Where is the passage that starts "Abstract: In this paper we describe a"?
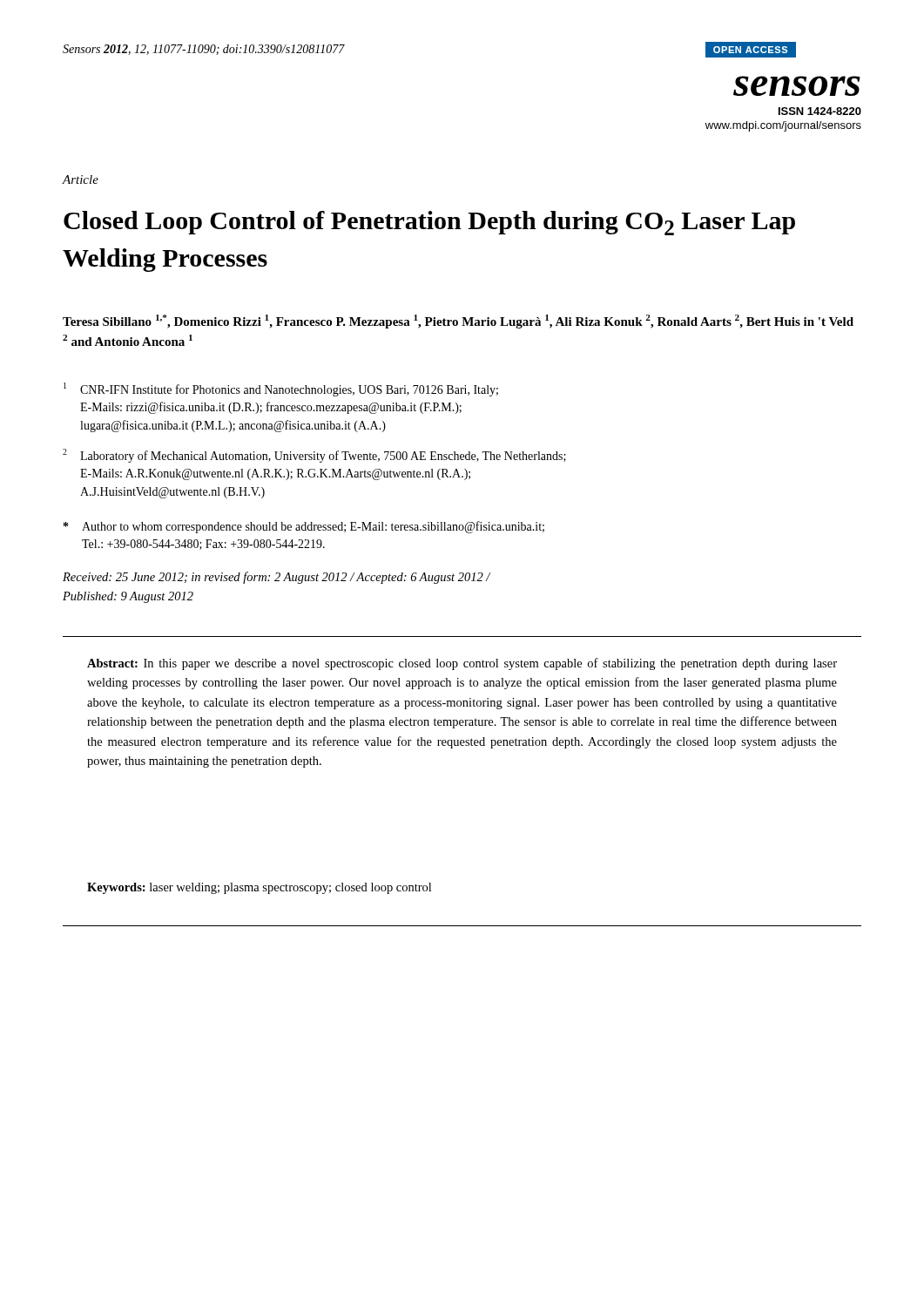 462,712
